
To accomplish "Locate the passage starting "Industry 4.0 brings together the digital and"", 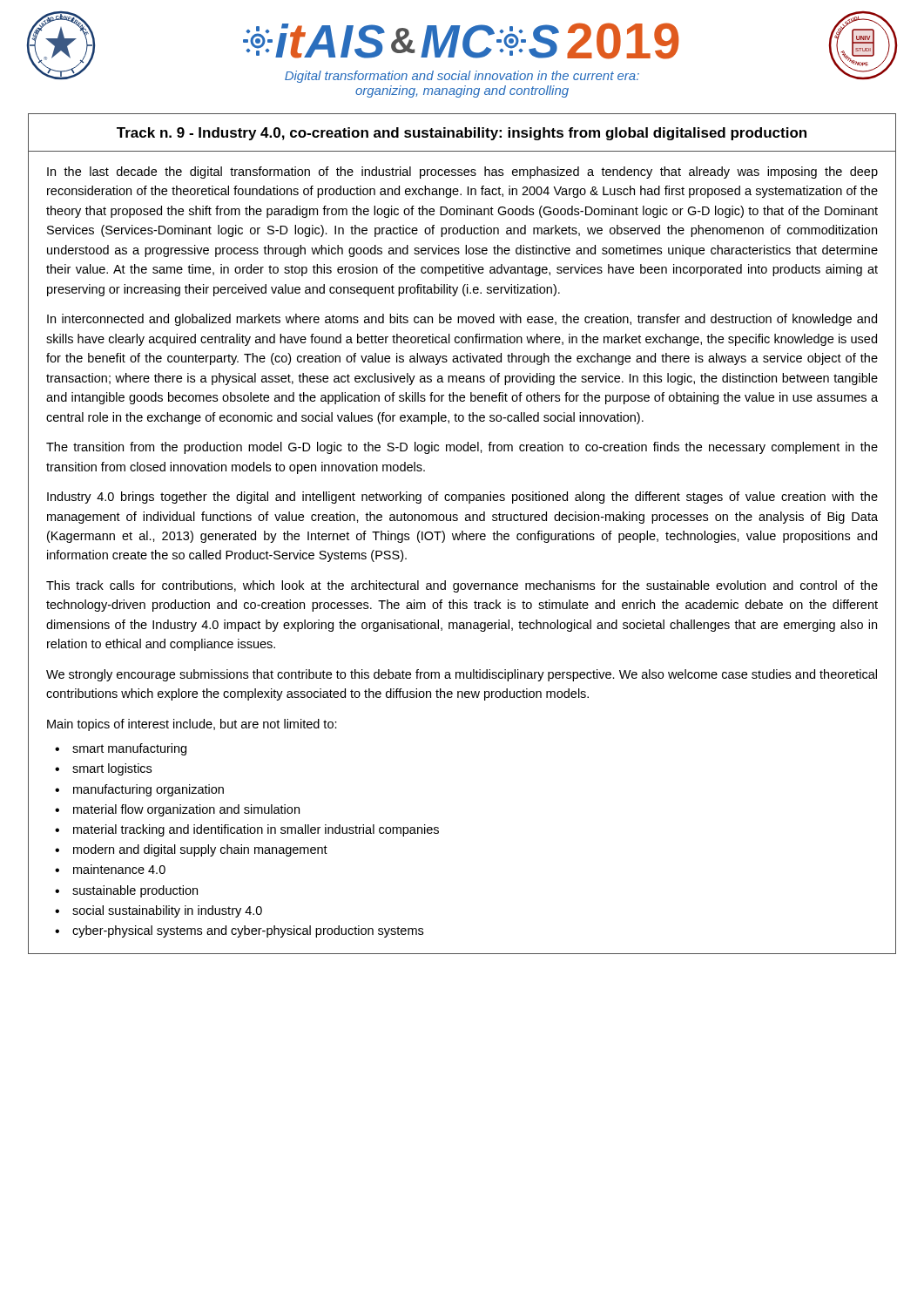I will point(462,526).
